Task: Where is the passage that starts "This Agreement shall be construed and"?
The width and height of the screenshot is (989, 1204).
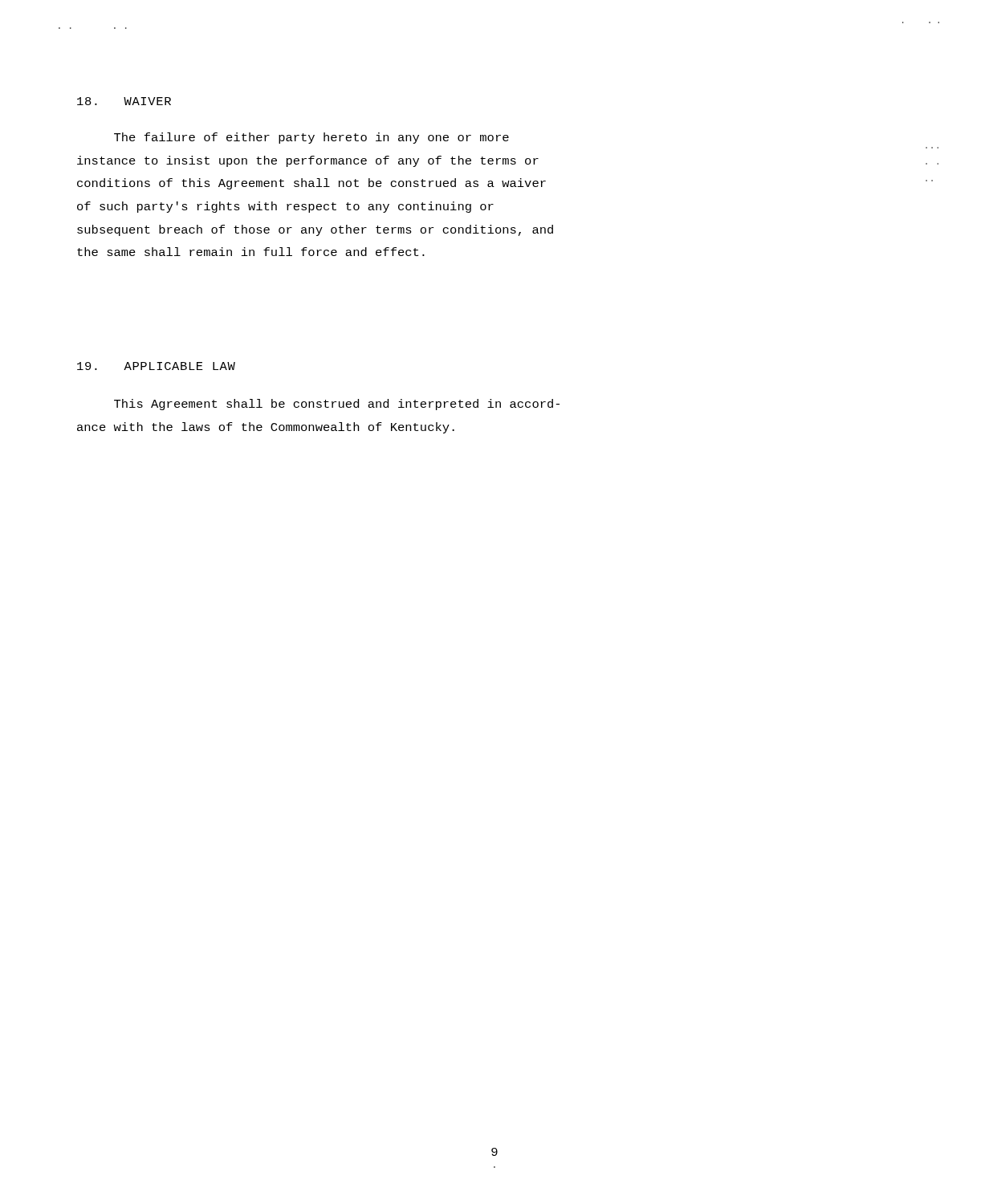Action: tap(319, 416)
